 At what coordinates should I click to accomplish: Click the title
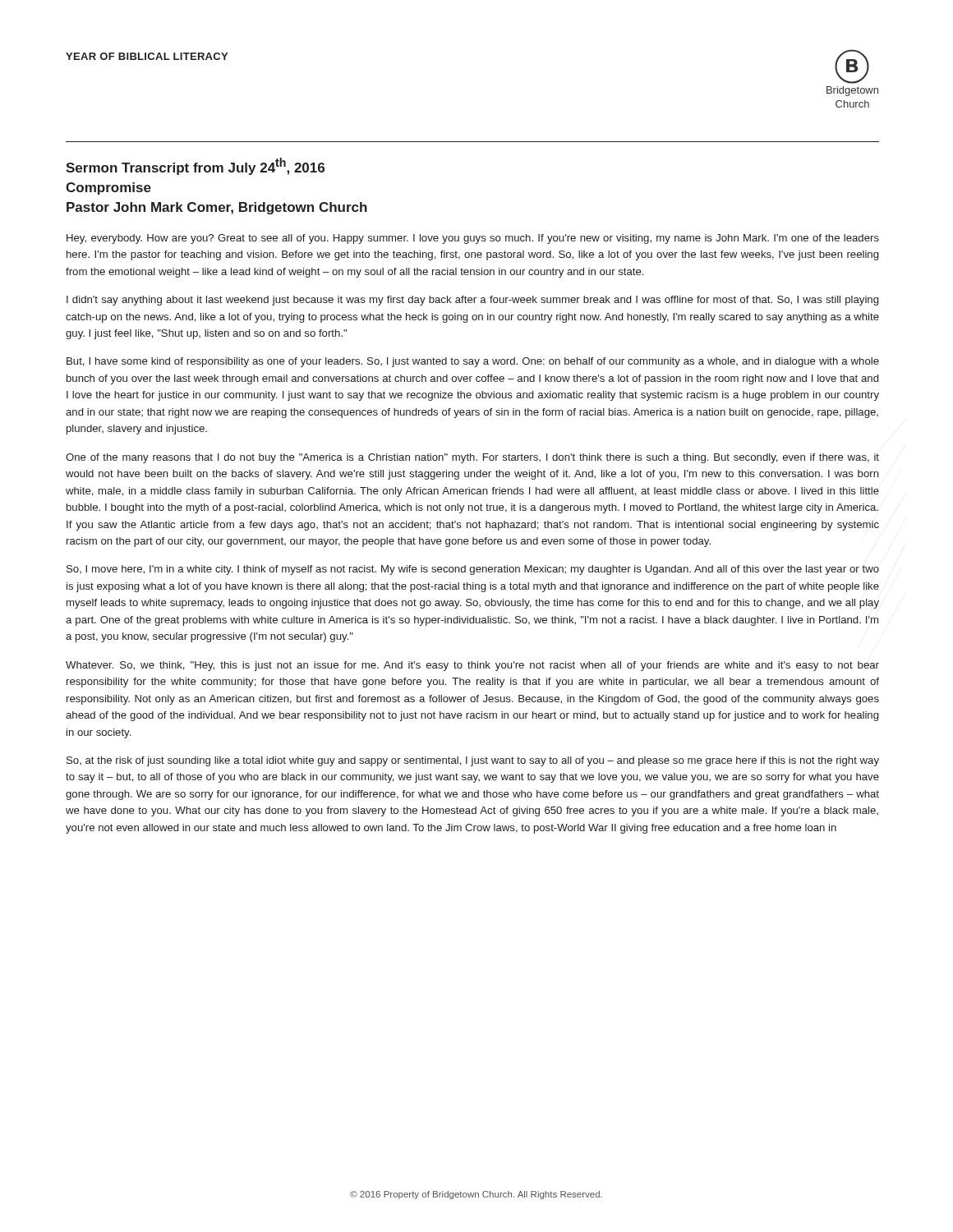pos(472,186)
